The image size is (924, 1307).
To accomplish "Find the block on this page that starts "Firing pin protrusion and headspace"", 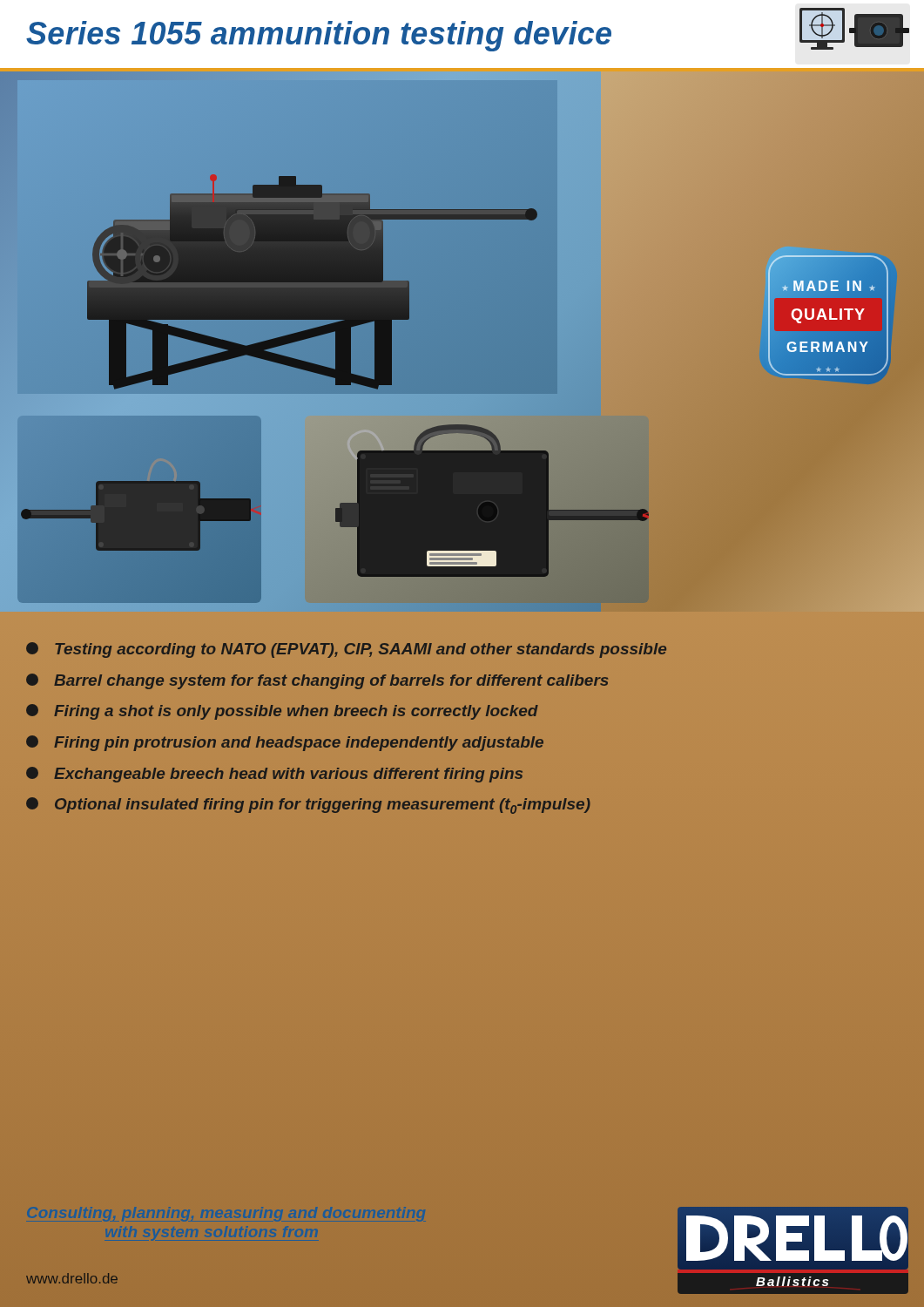I will coord(285,742).
